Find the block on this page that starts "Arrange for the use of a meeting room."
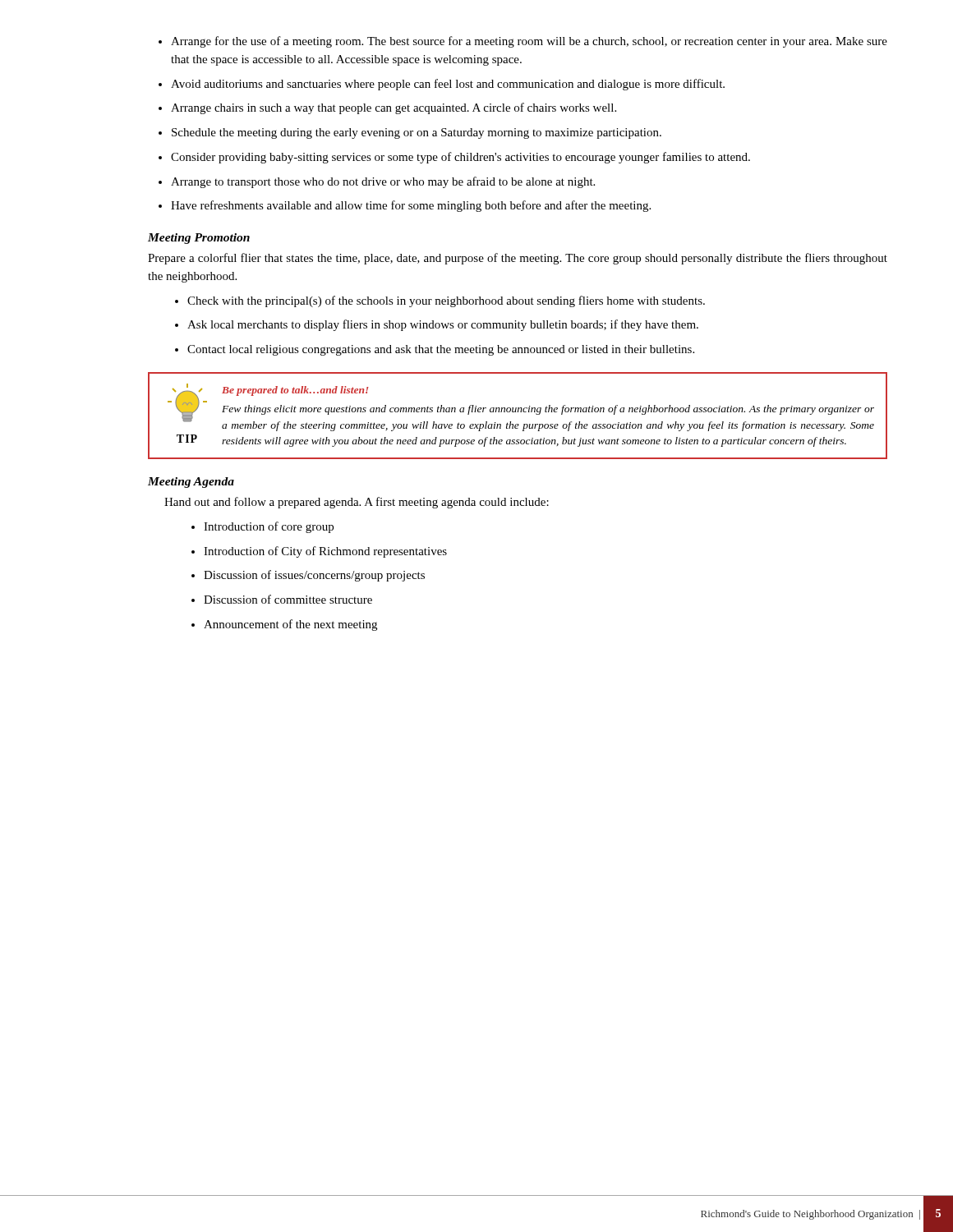 click(529, 50)
